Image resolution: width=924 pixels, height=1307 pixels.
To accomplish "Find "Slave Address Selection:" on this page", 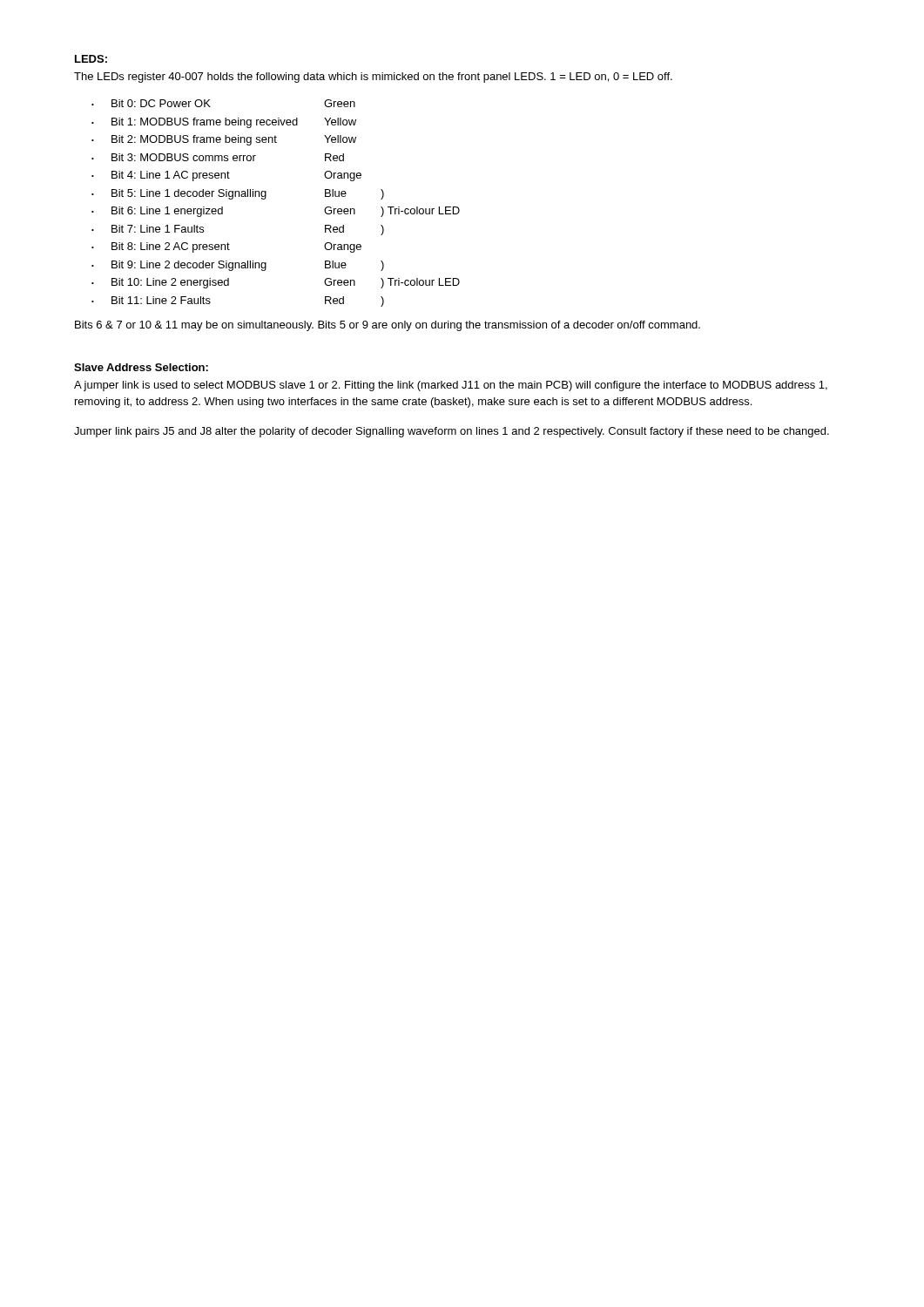I will coord(141,368).
